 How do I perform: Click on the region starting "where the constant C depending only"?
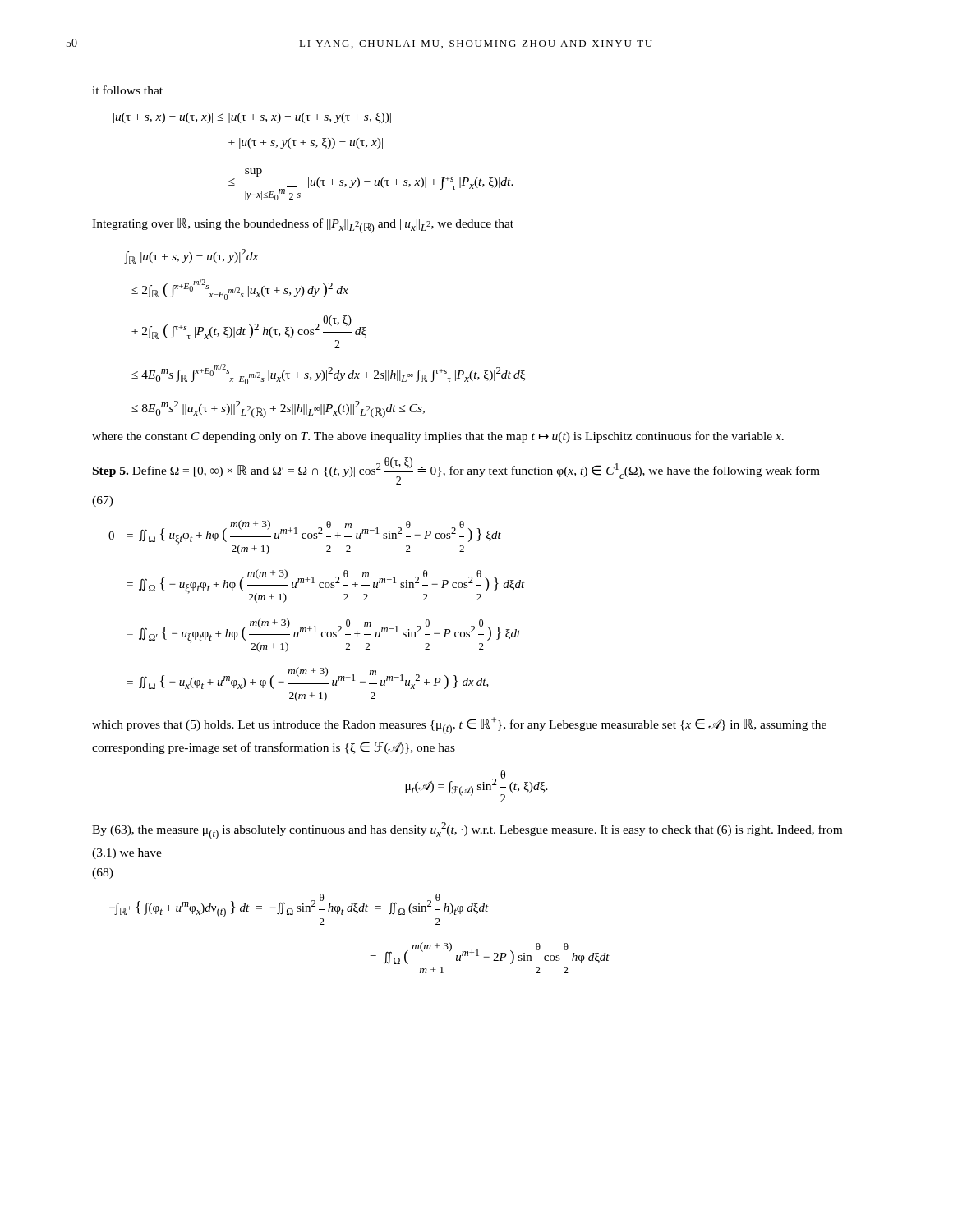click(x=438, y=436)
